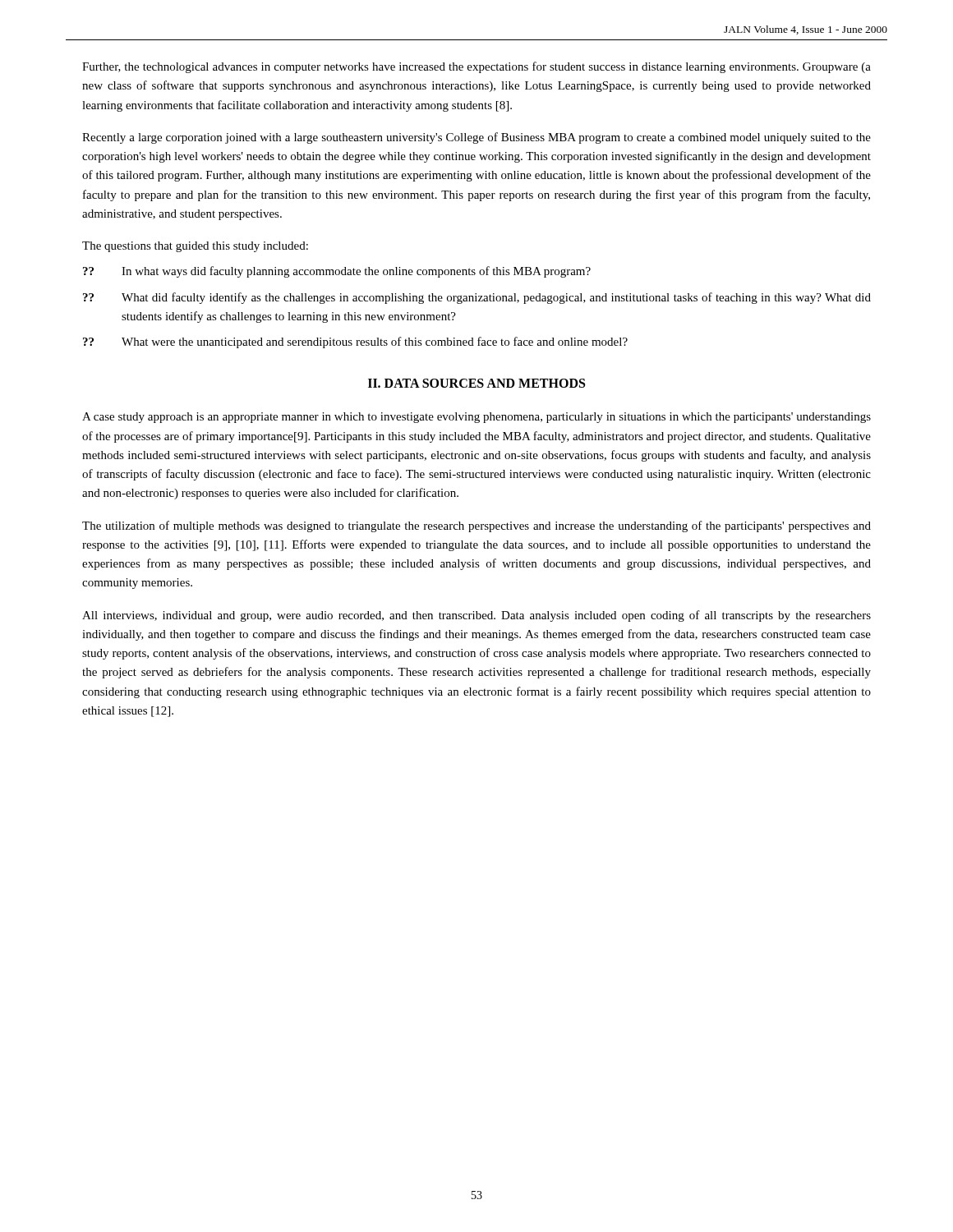Select the element starting "?? What did faculty"
This screenshot has height=1232, width=953.
(476, 307)
